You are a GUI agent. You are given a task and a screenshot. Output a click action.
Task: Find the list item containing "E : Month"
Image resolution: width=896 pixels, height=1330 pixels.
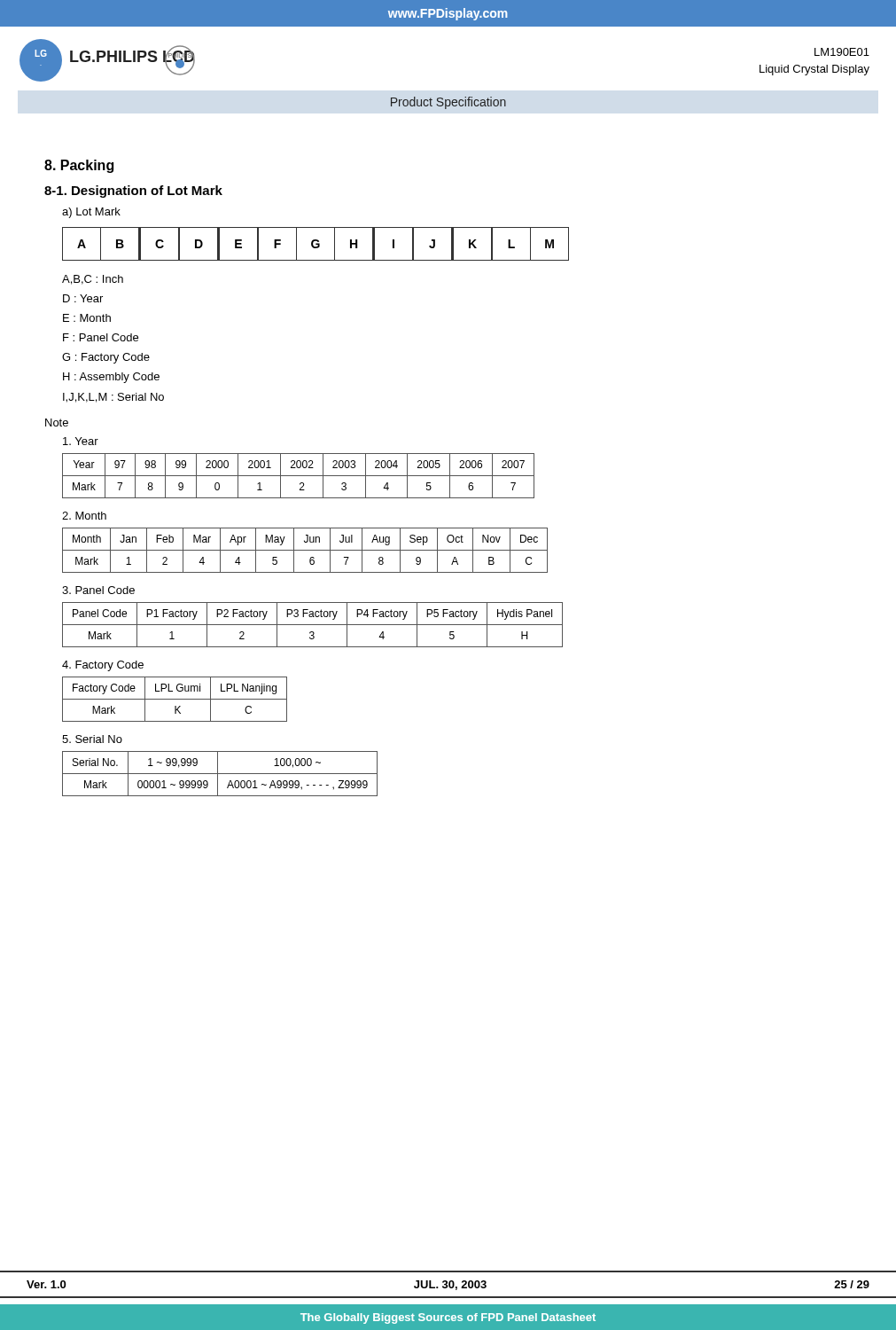(87, 318)
